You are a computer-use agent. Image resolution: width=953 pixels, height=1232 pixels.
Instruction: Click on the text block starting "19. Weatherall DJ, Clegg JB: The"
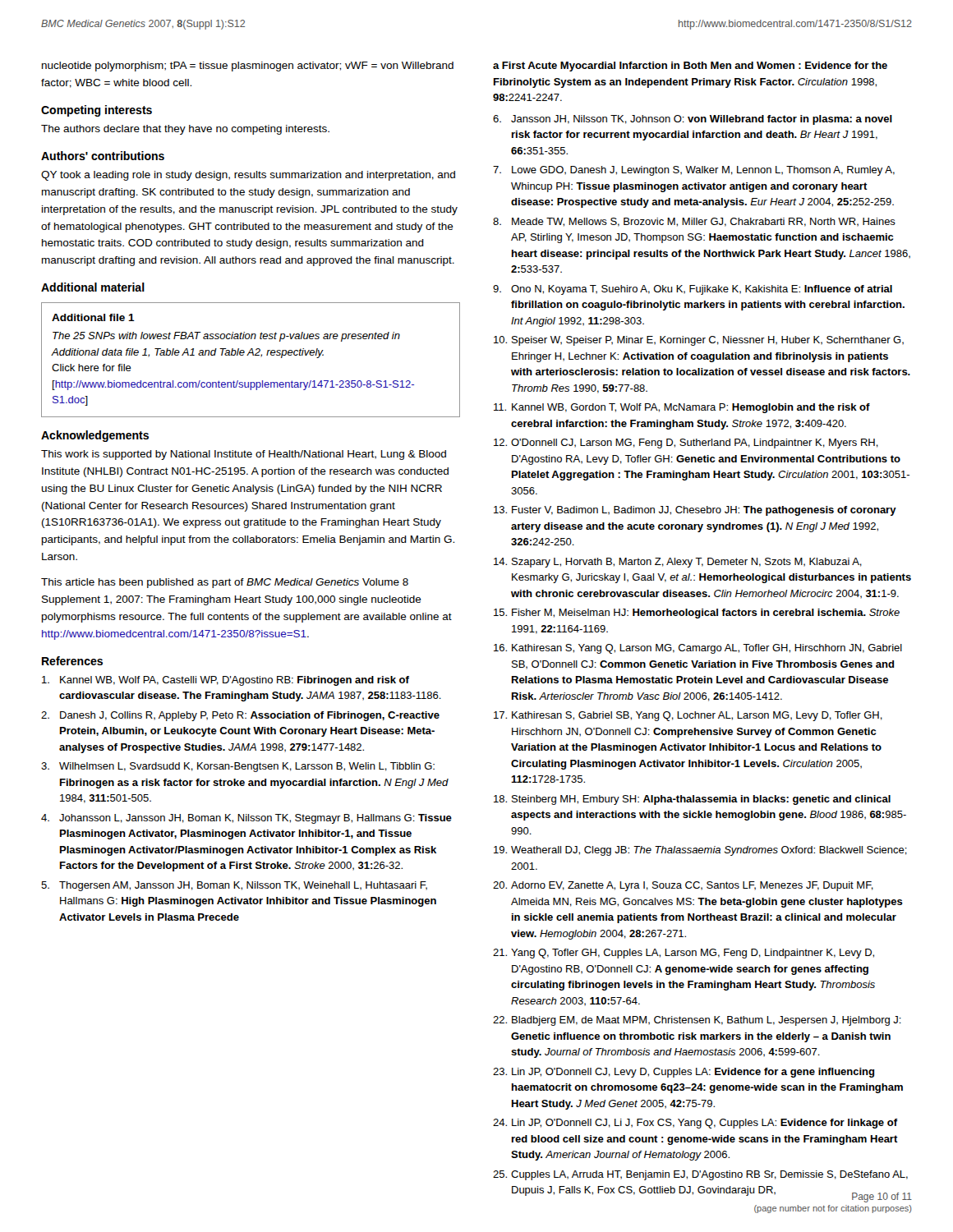tap(702, 858)
